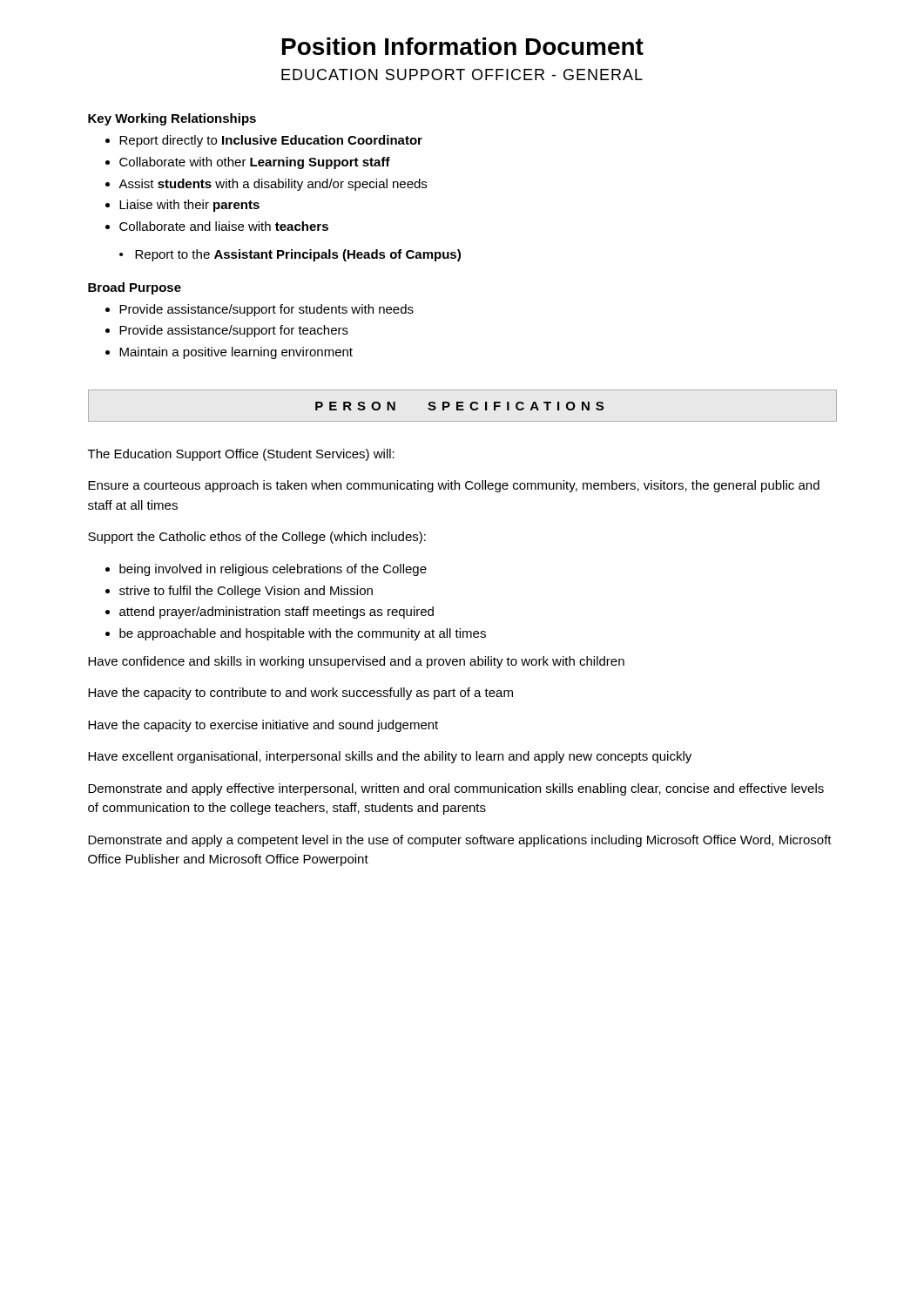Point to the passage starting "Ensure a courteous"
Image resolution: width=924 pixels, height=1307 pixels.
pyautogui.click(x=454, y=495)
